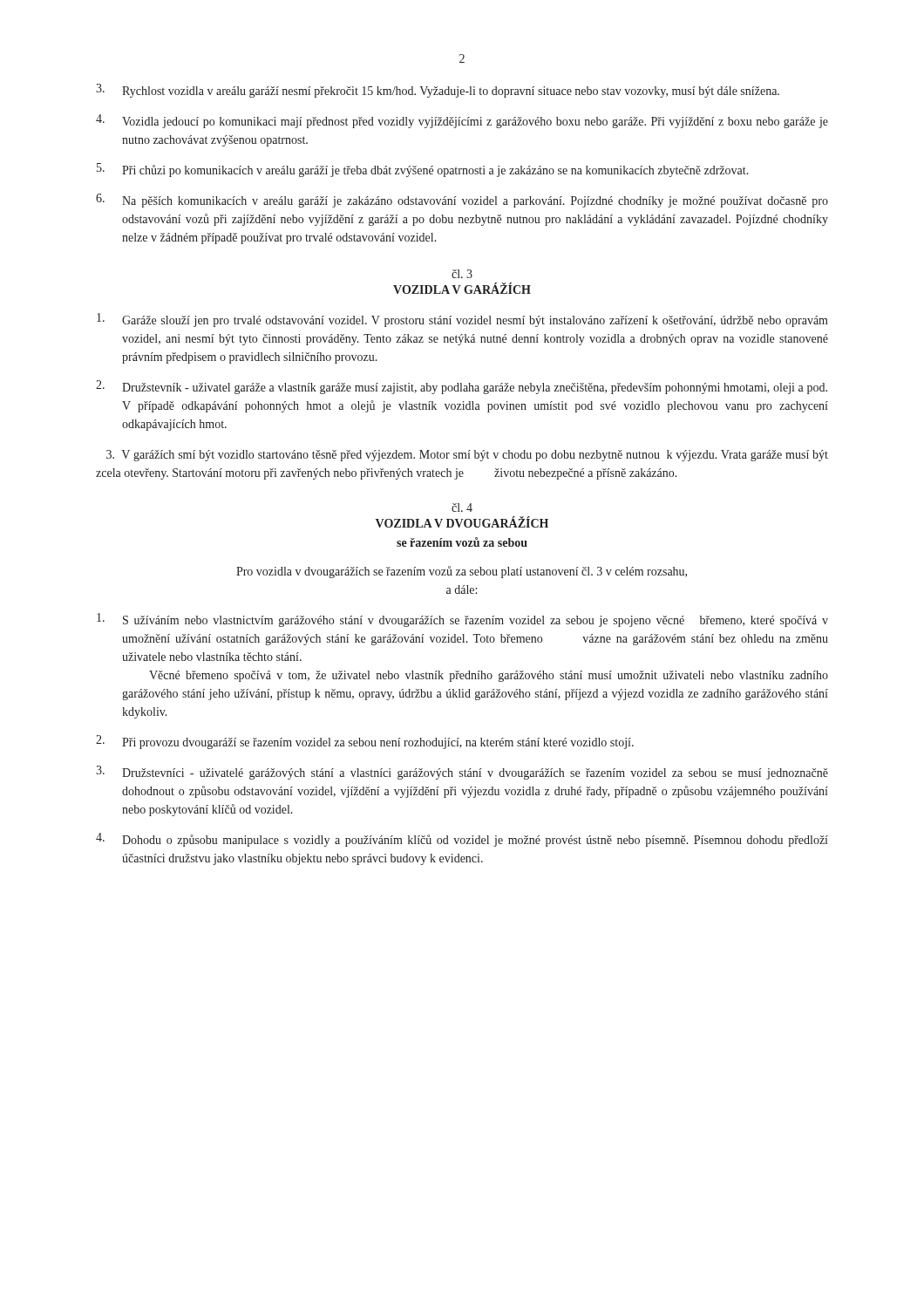Locate the block of text that opens with "S užíváním nebo vlastnictvím garážového"
924x1308 pixels.
pyautogui.click(x=462, y=666)
